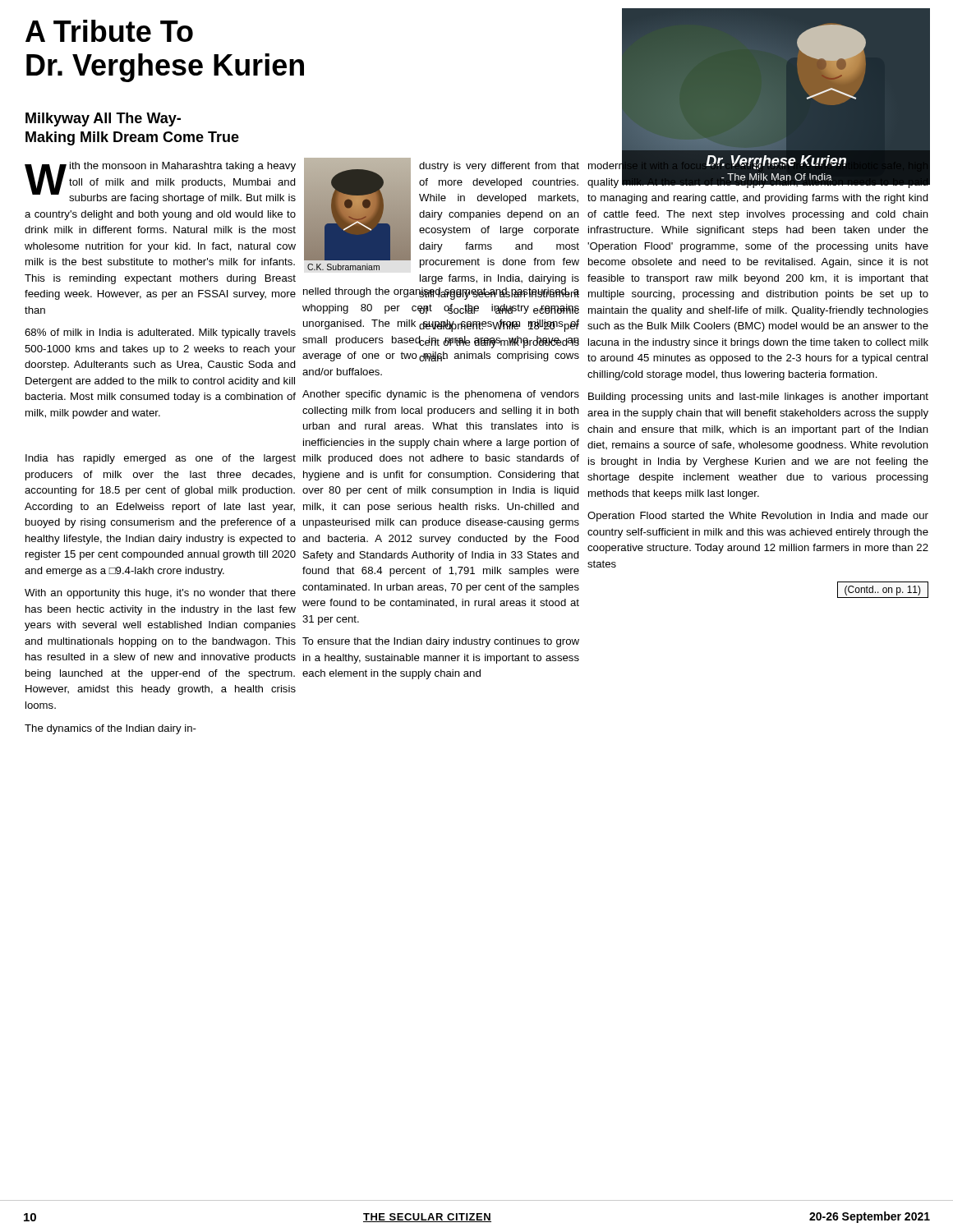The height and width of the screenshot is (1232, 953).
Task: Find the text block that reads "nelled through the organised segment and pasteurised, a"
Action: 441,482
